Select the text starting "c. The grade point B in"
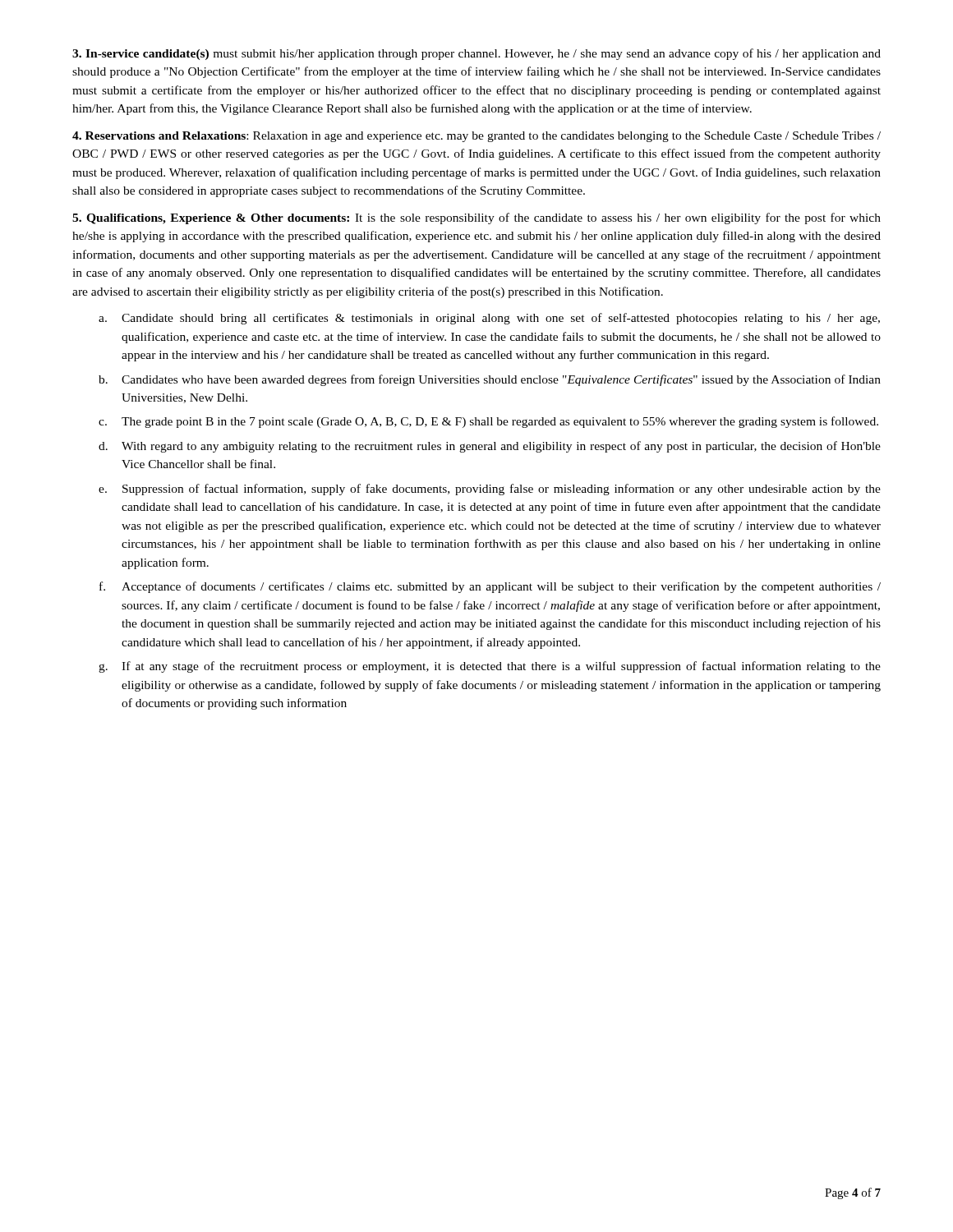Image resolution: width=953 pixels, height=1232 pixels. [490, 422]
